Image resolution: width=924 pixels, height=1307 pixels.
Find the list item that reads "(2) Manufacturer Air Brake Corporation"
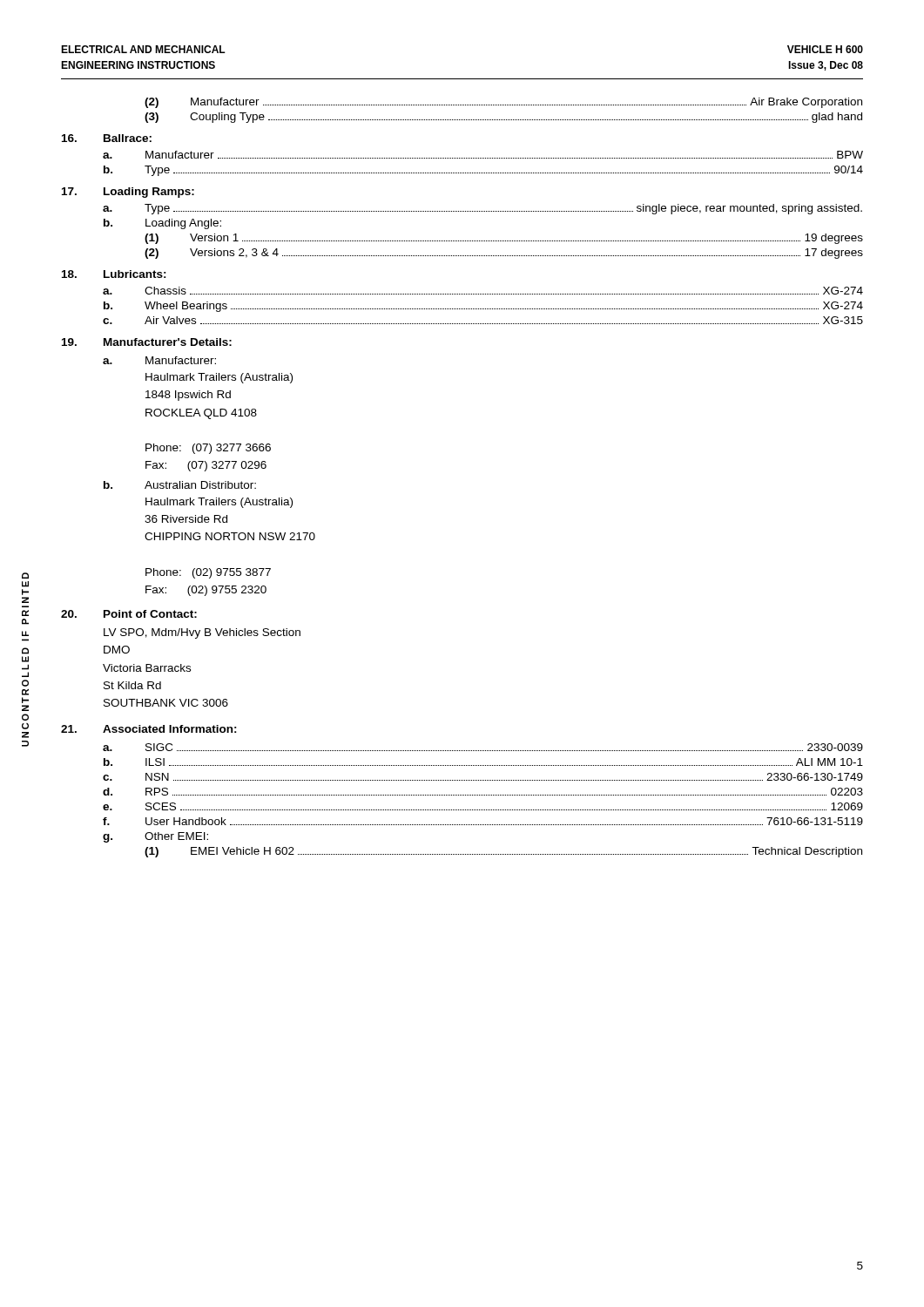point(462,102)
